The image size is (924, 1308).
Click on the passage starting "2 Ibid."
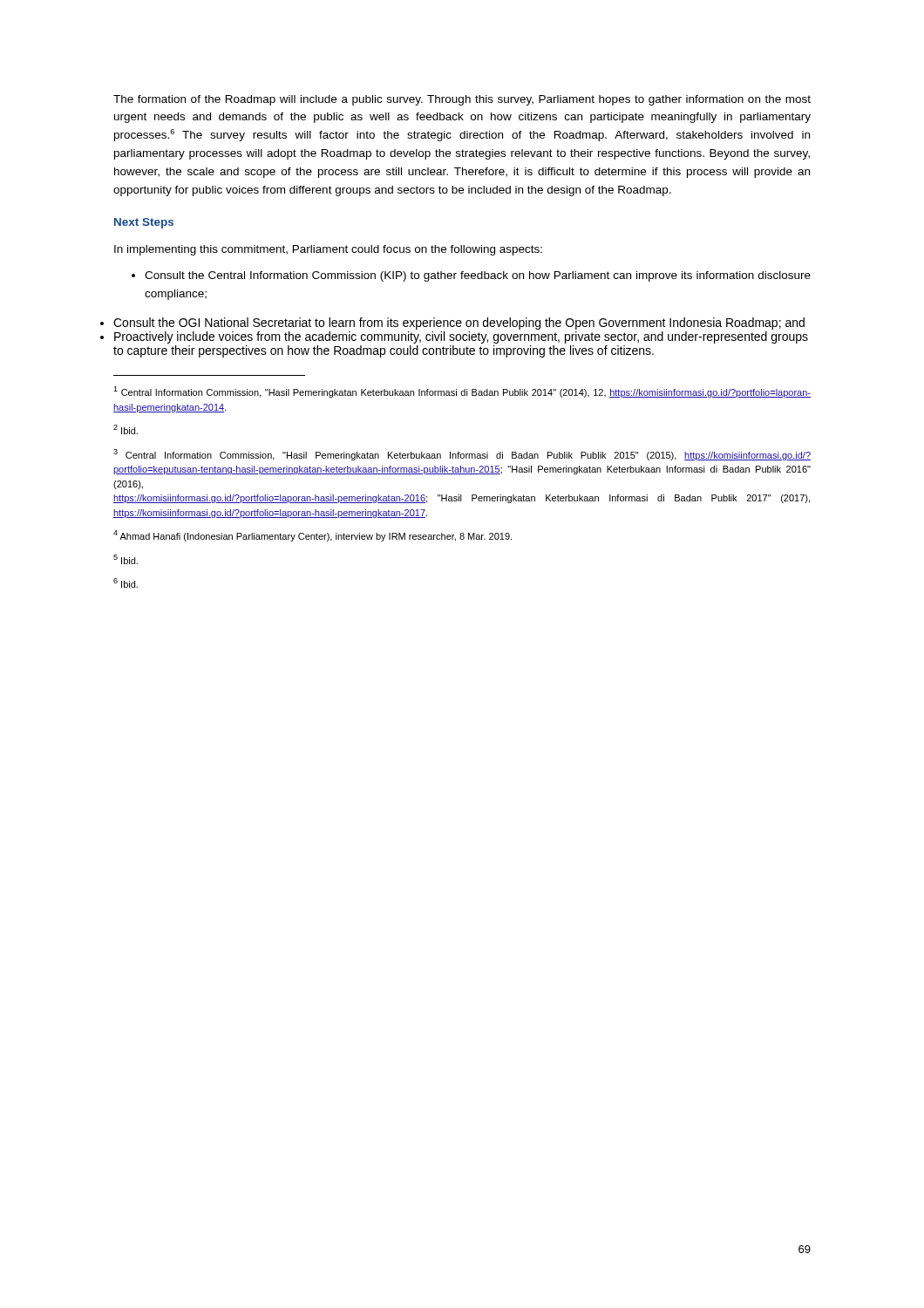coord(126,429)
